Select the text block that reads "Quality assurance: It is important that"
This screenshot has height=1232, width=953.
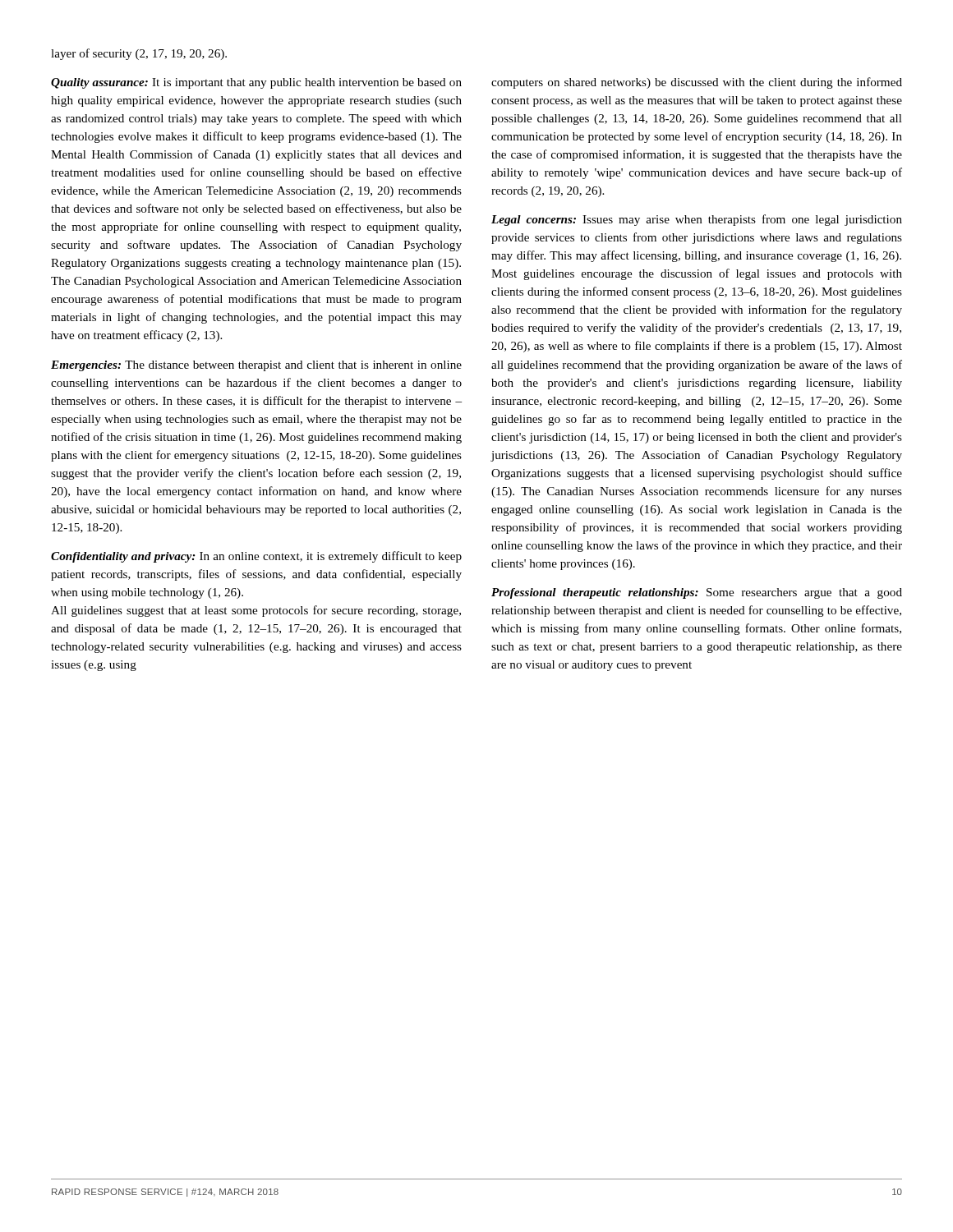[x=256, y=208]
